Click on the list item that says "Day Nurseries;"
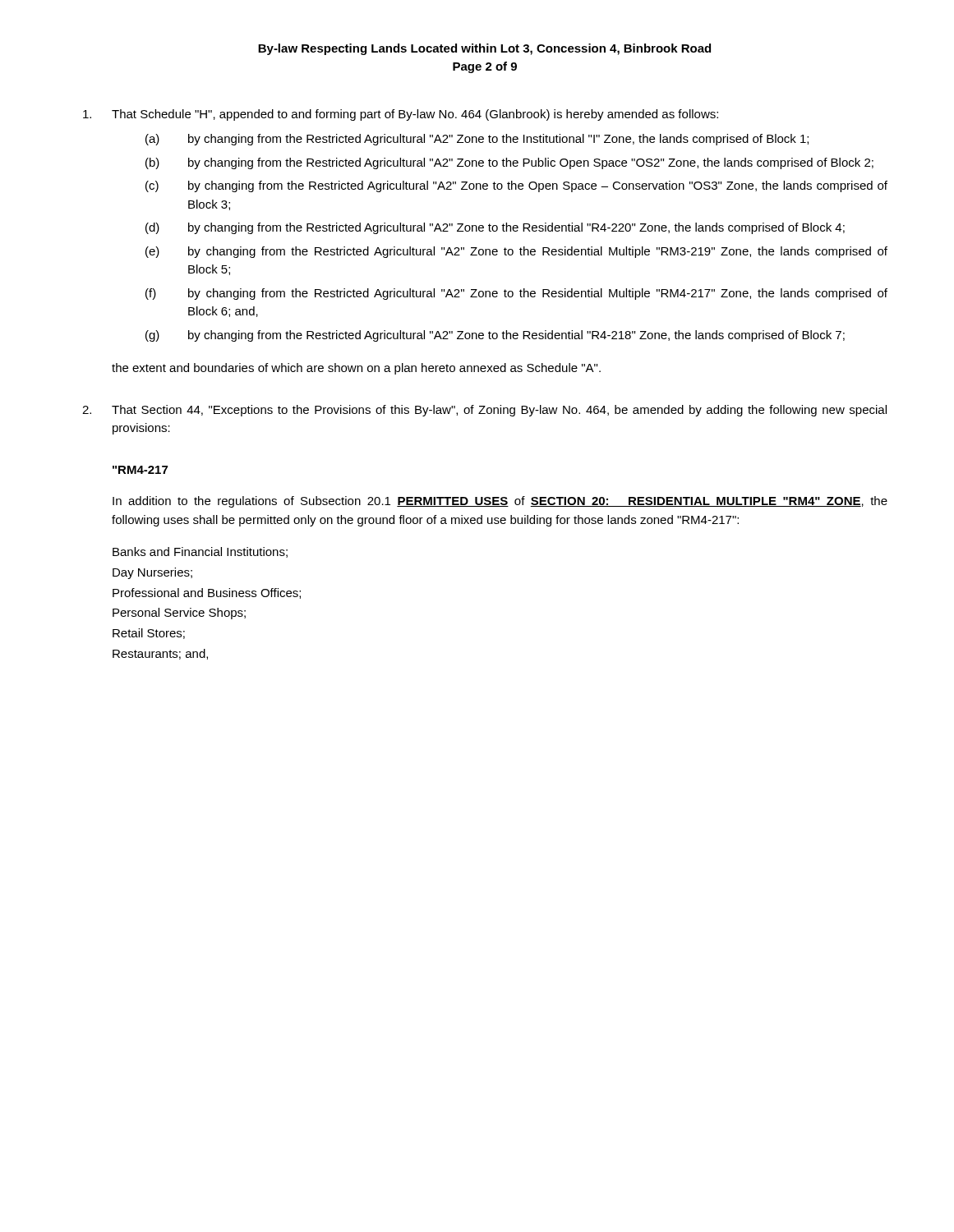Screen dimensions: 1232x954 coord(152,572)
